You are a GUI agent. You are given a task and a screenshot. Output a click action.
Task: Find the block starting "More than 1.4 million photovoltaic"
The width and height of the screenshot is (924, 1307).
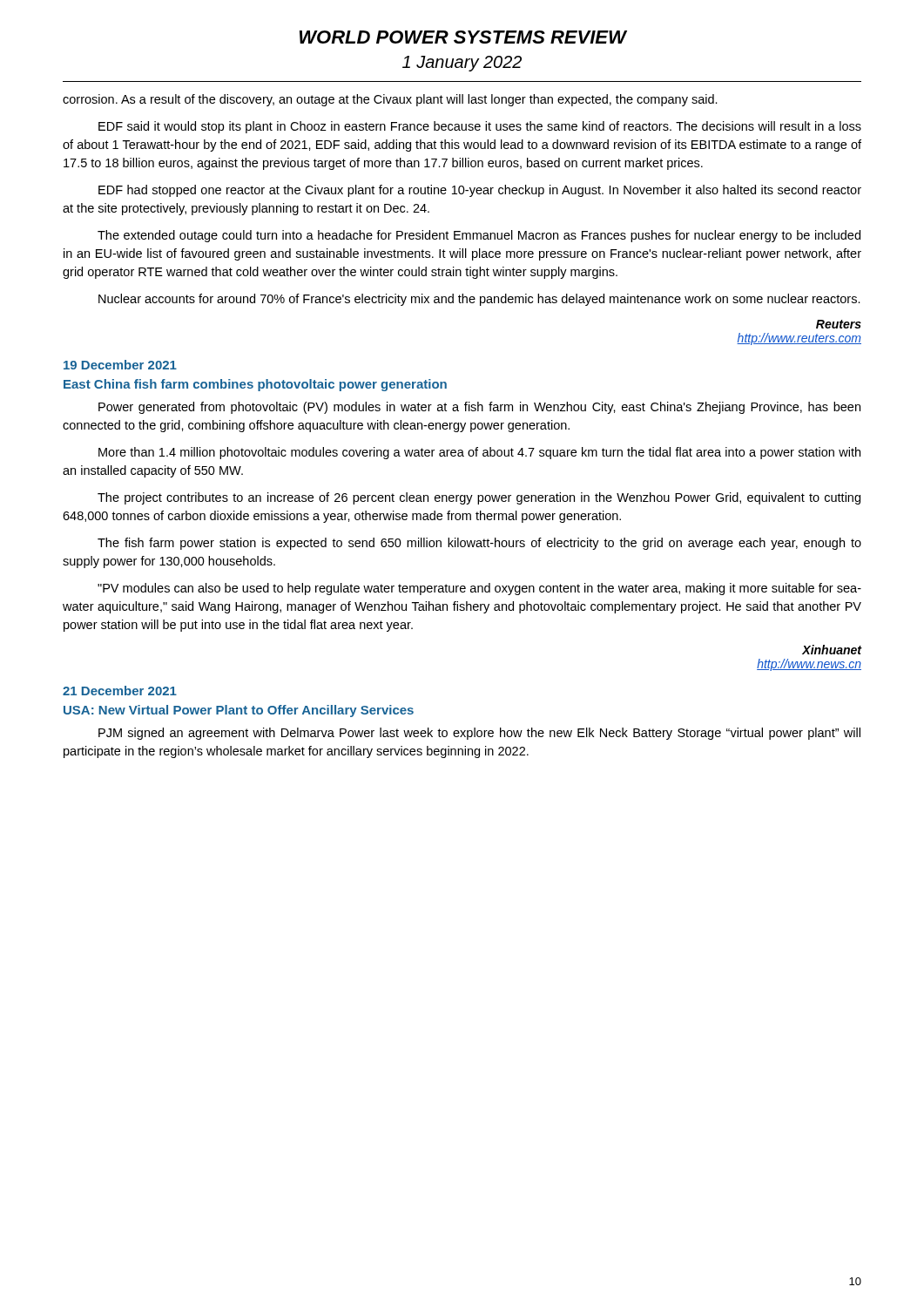(x=462, y=462)
